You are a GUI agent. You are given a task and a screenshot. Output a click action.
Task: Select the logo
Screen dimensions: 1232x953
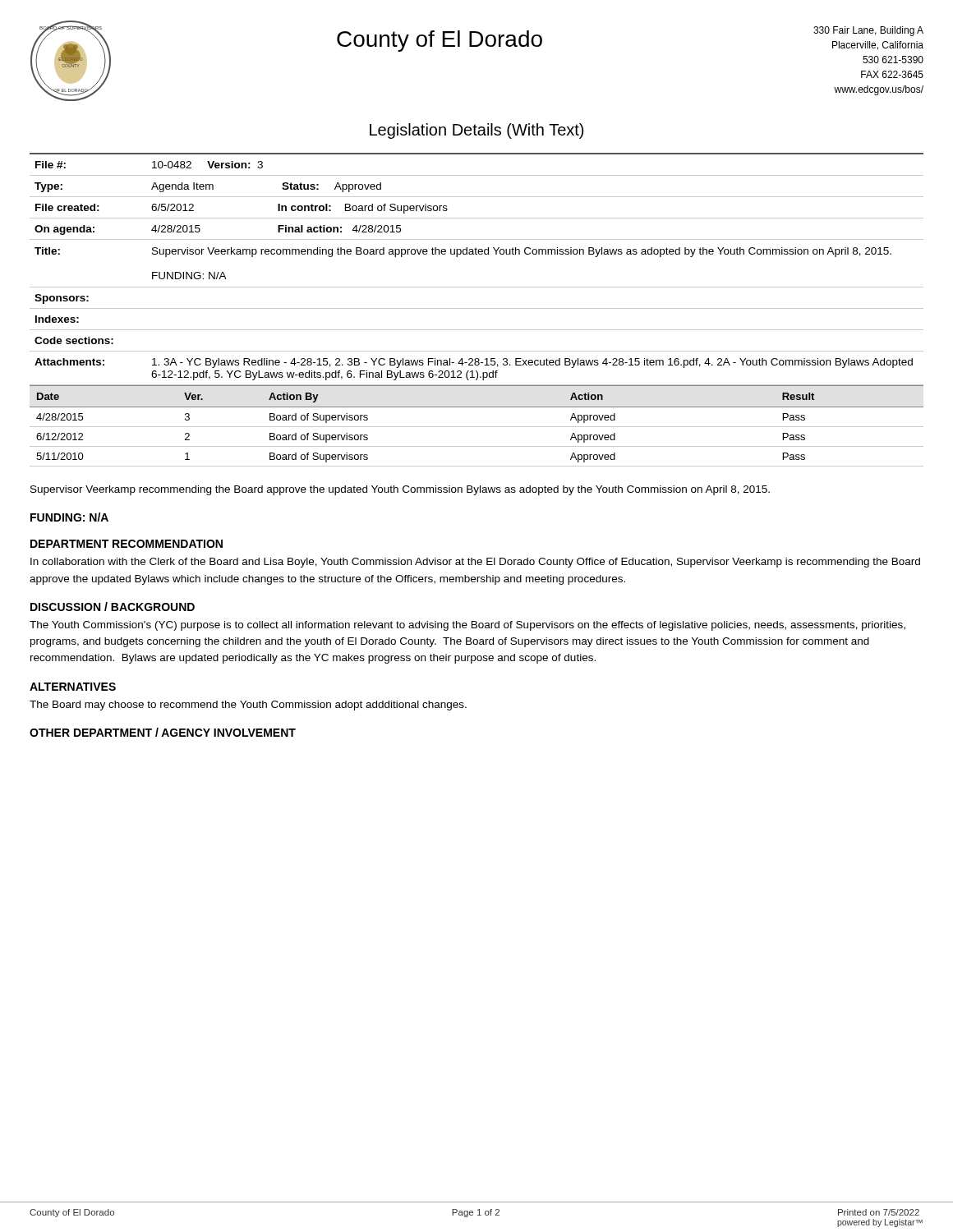(75, 62)
